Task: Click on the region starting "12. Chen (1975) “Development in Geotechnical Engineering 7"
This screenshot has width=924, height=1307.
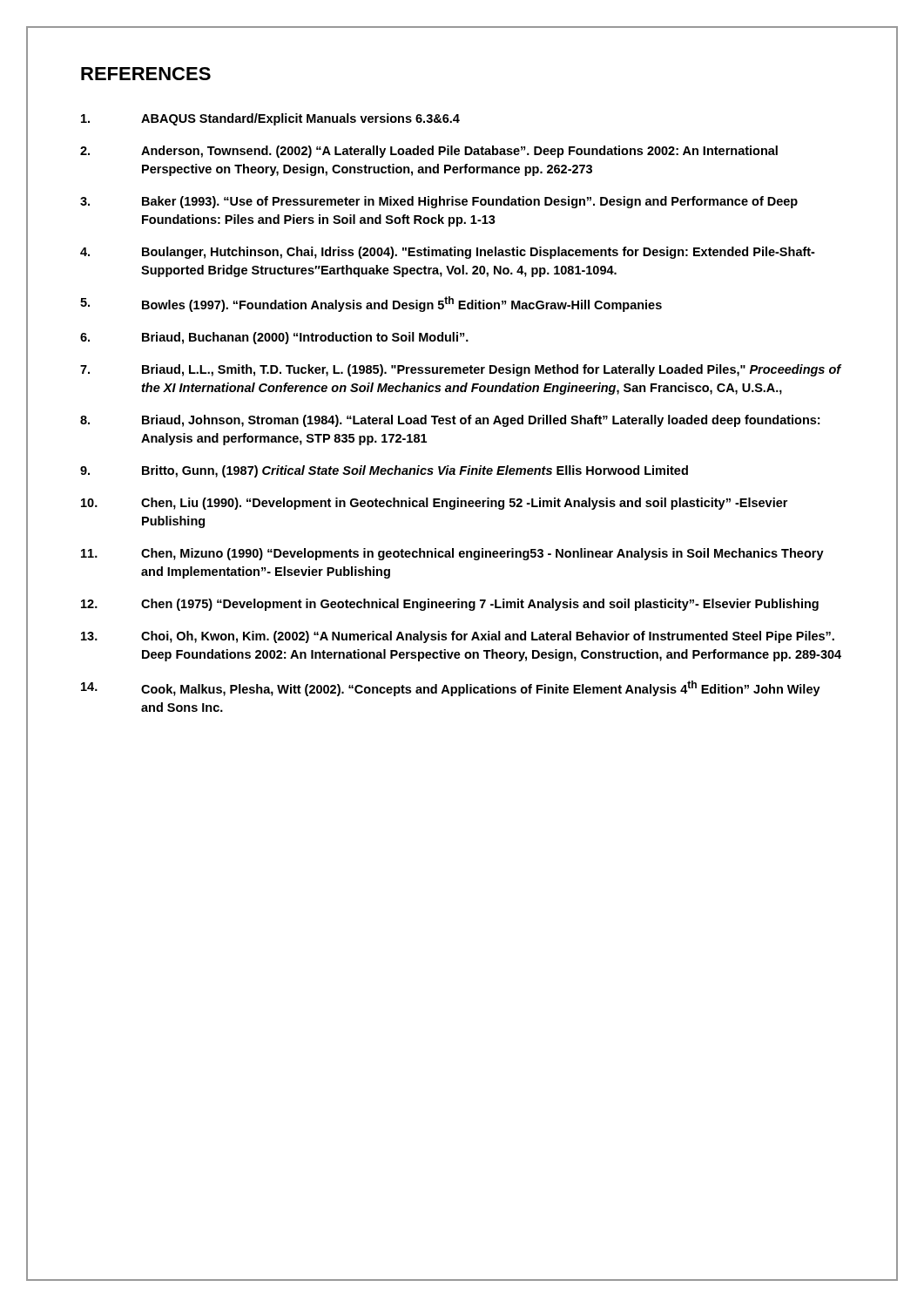Action: click(x=462, y=604)
